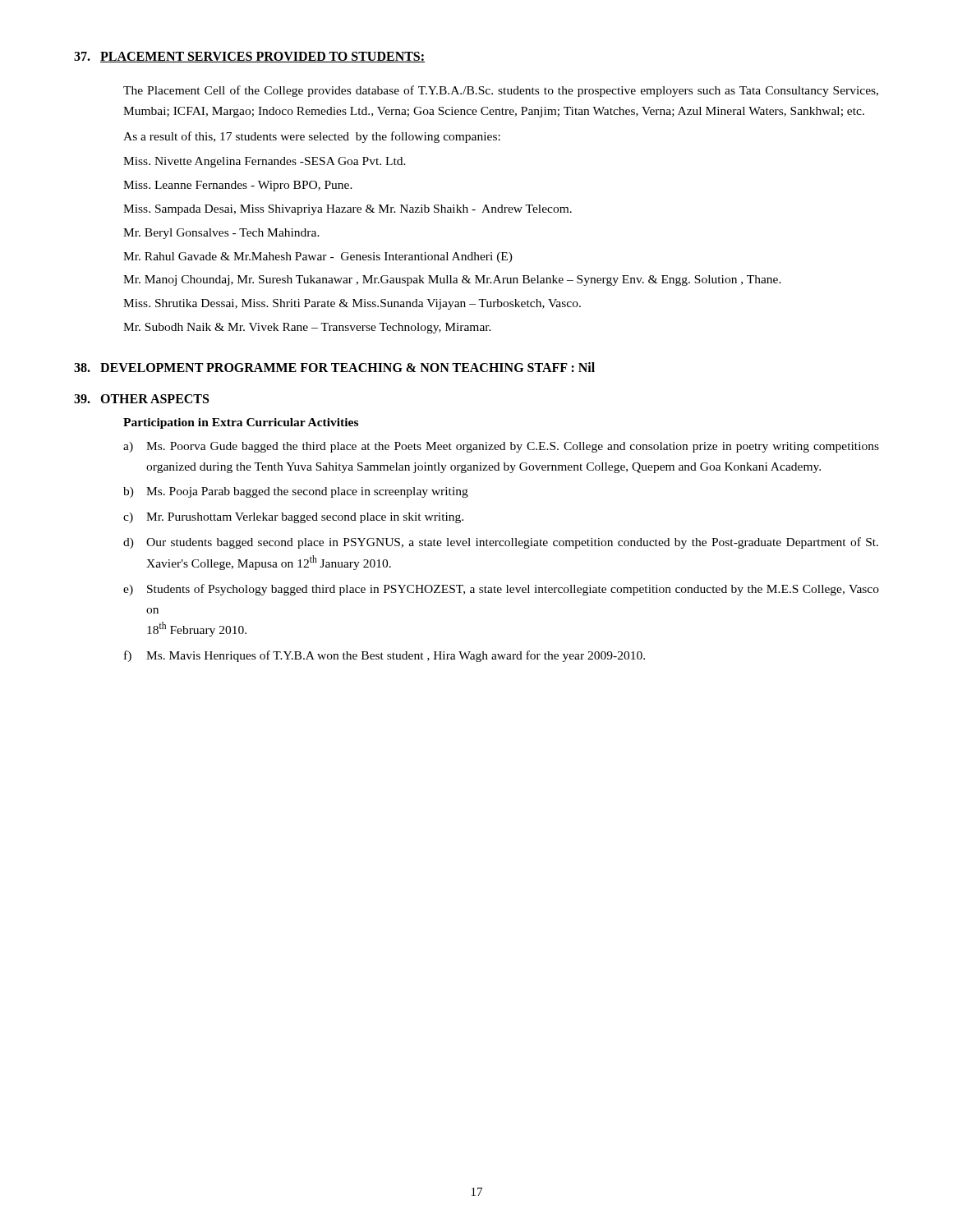Image resolution: width=953 pixels, height=1232 pixels.
Task: Locate the text block starting "39. OTHER ASPECTS"
Action: [142, 399]
